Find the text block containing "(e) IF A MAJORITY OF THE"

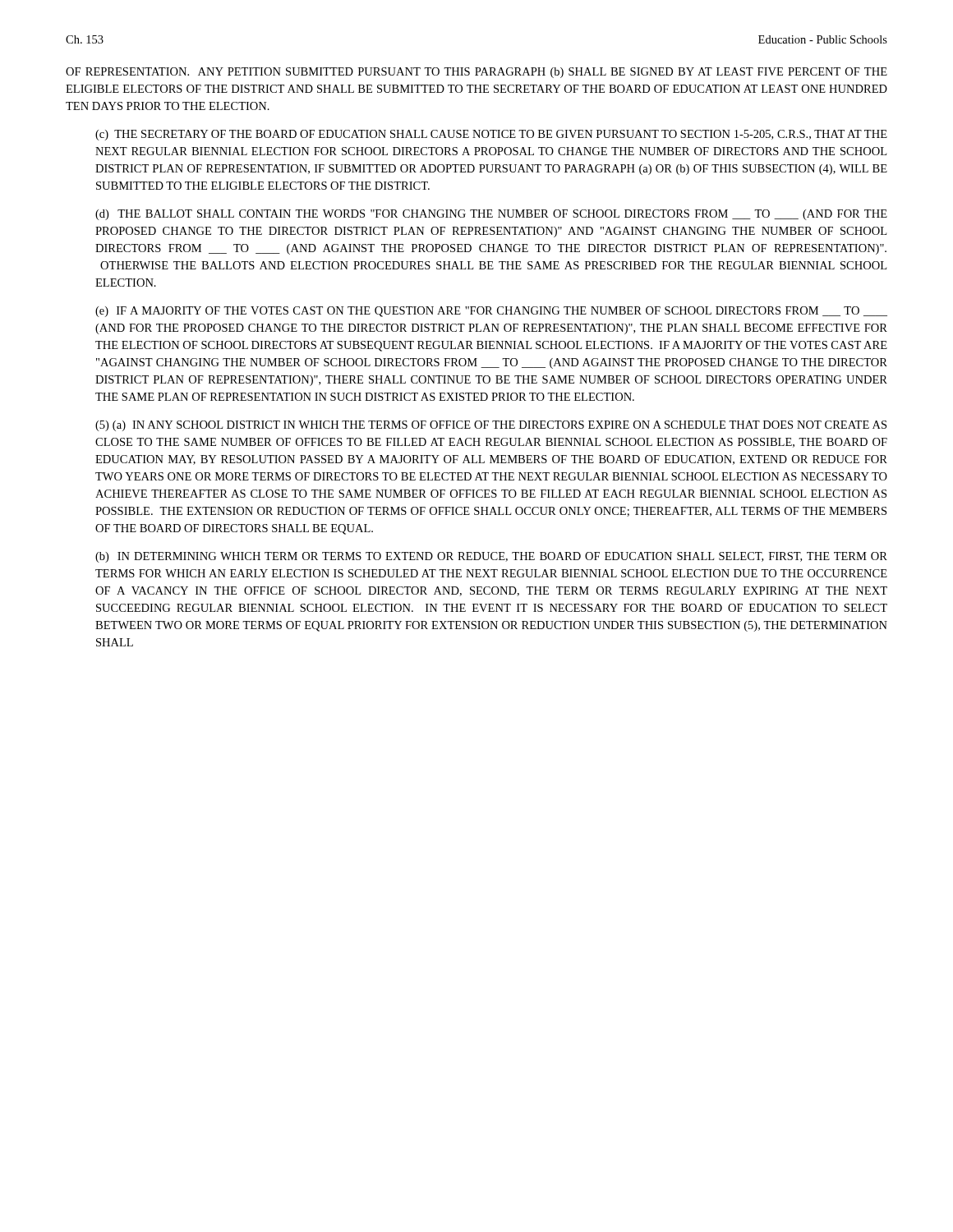[x=491, y=354]
